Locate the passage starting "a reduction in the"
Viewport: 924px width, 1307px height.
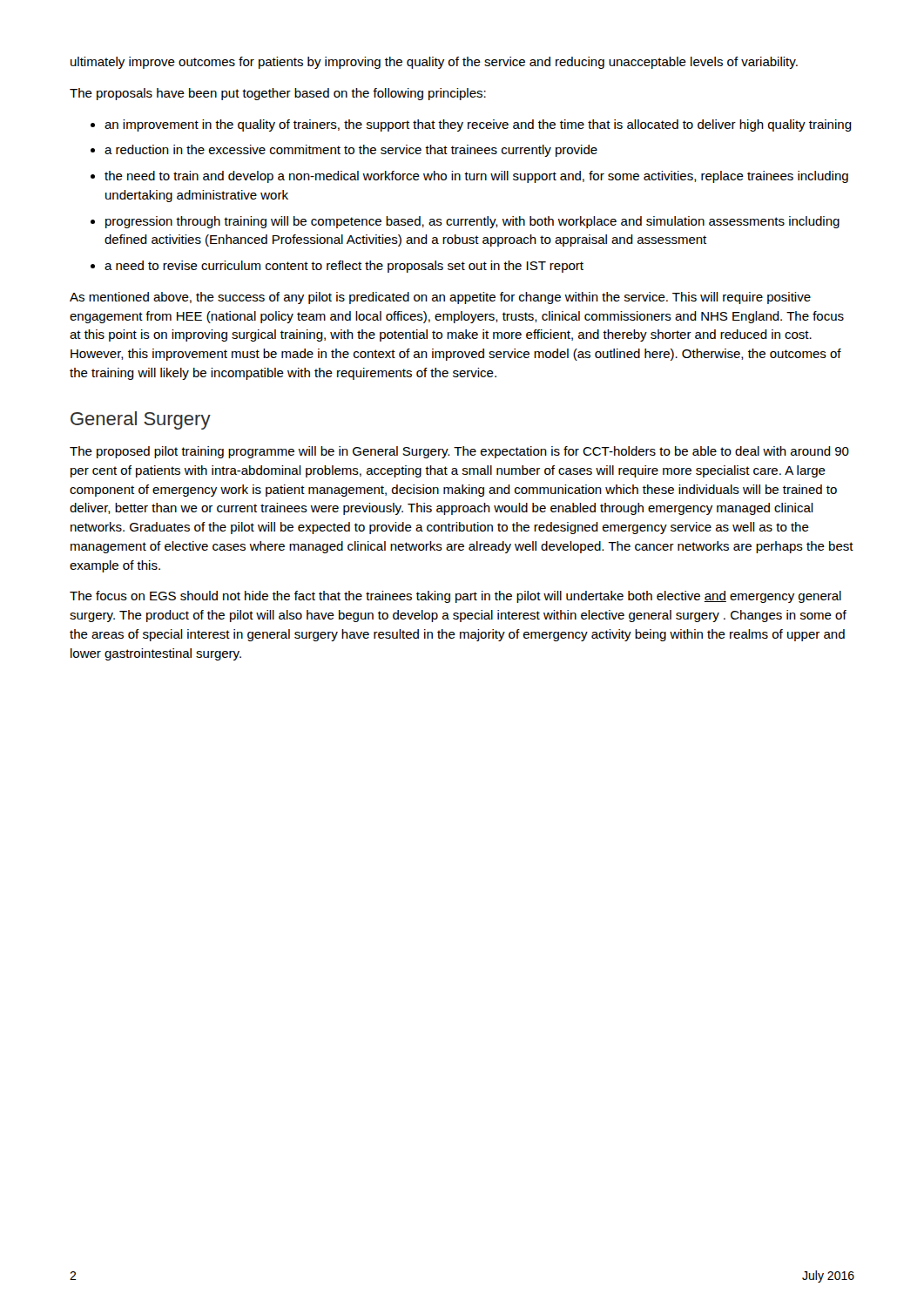click(479, 150)
